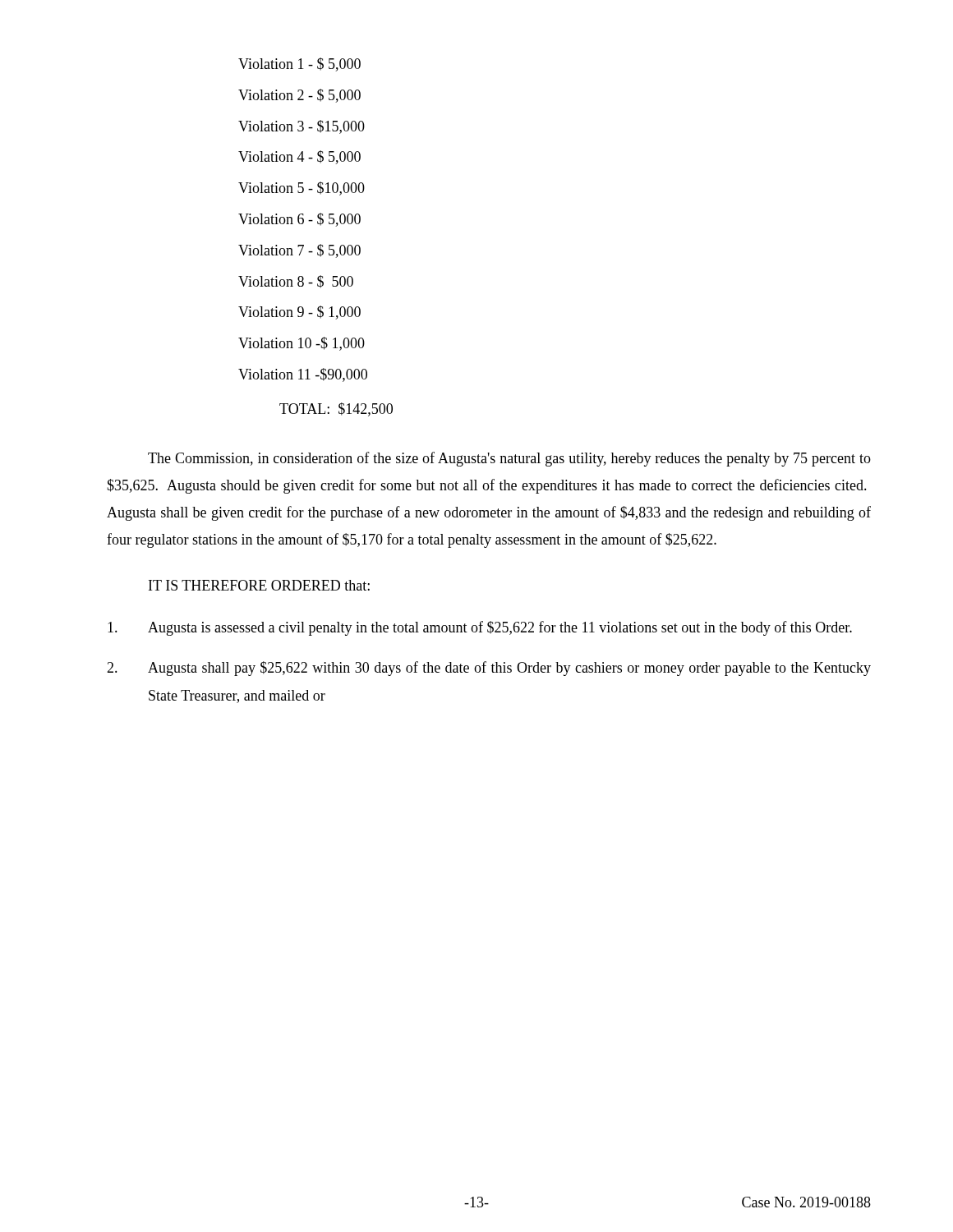Point to the text starting "Violation 5 - $10,000"

click(301, 188)
